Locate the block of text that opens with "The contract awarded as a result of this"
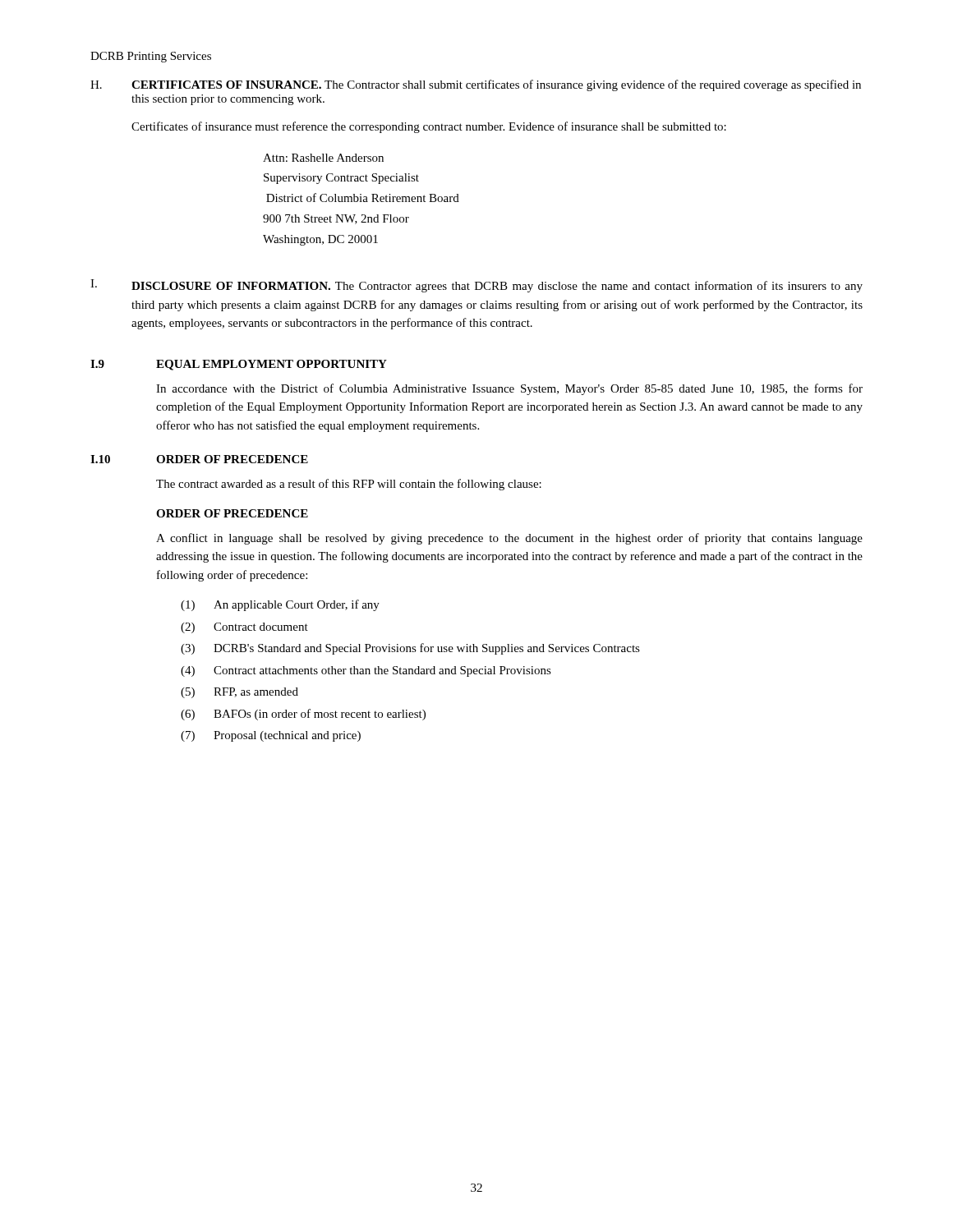This screenshot has height=1232, width=953. (x=509, y=484)
